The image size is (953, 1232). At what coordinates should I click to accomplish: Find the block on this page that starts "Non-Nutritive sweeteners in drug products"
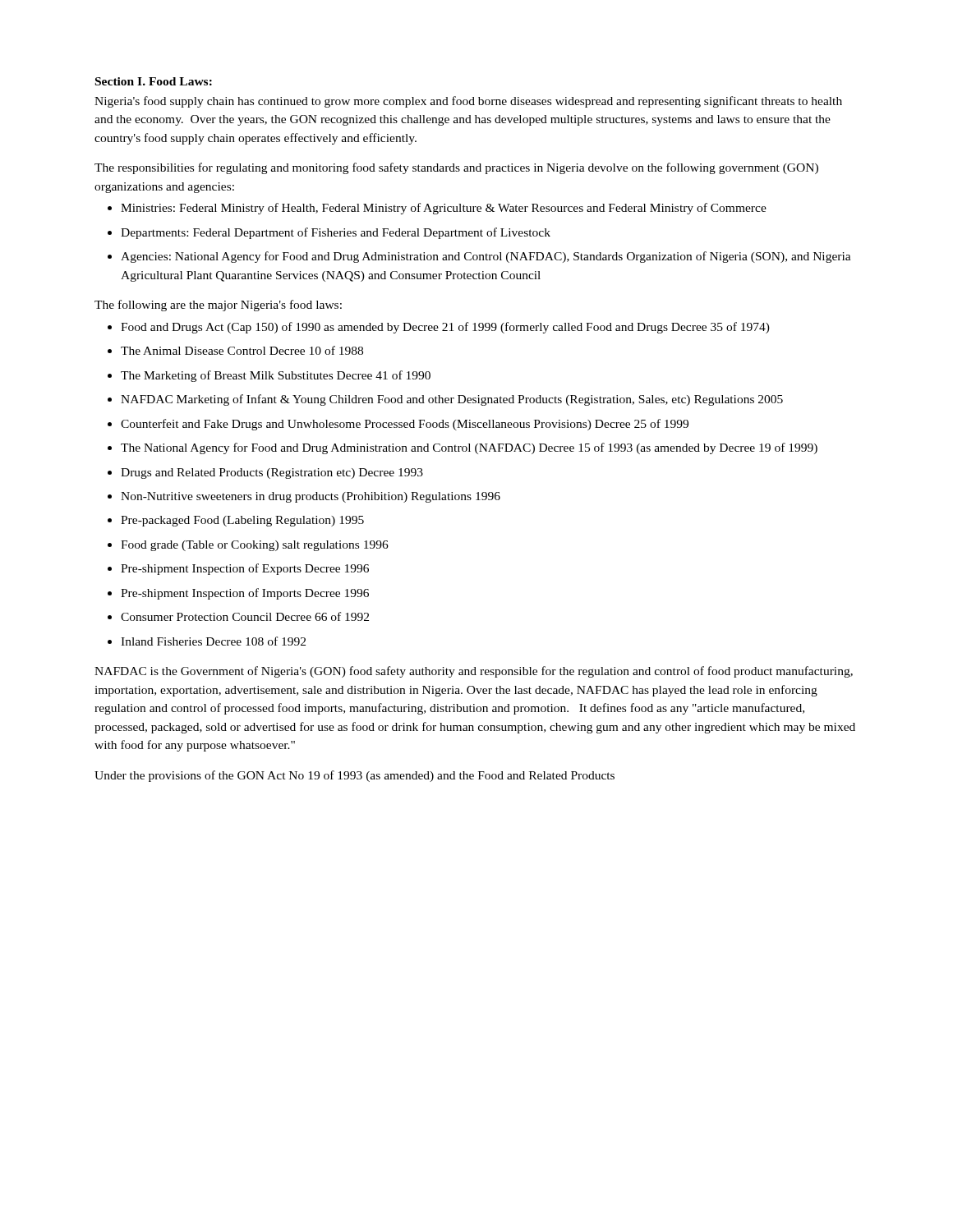pyautogui.click(x=310, y=496)
